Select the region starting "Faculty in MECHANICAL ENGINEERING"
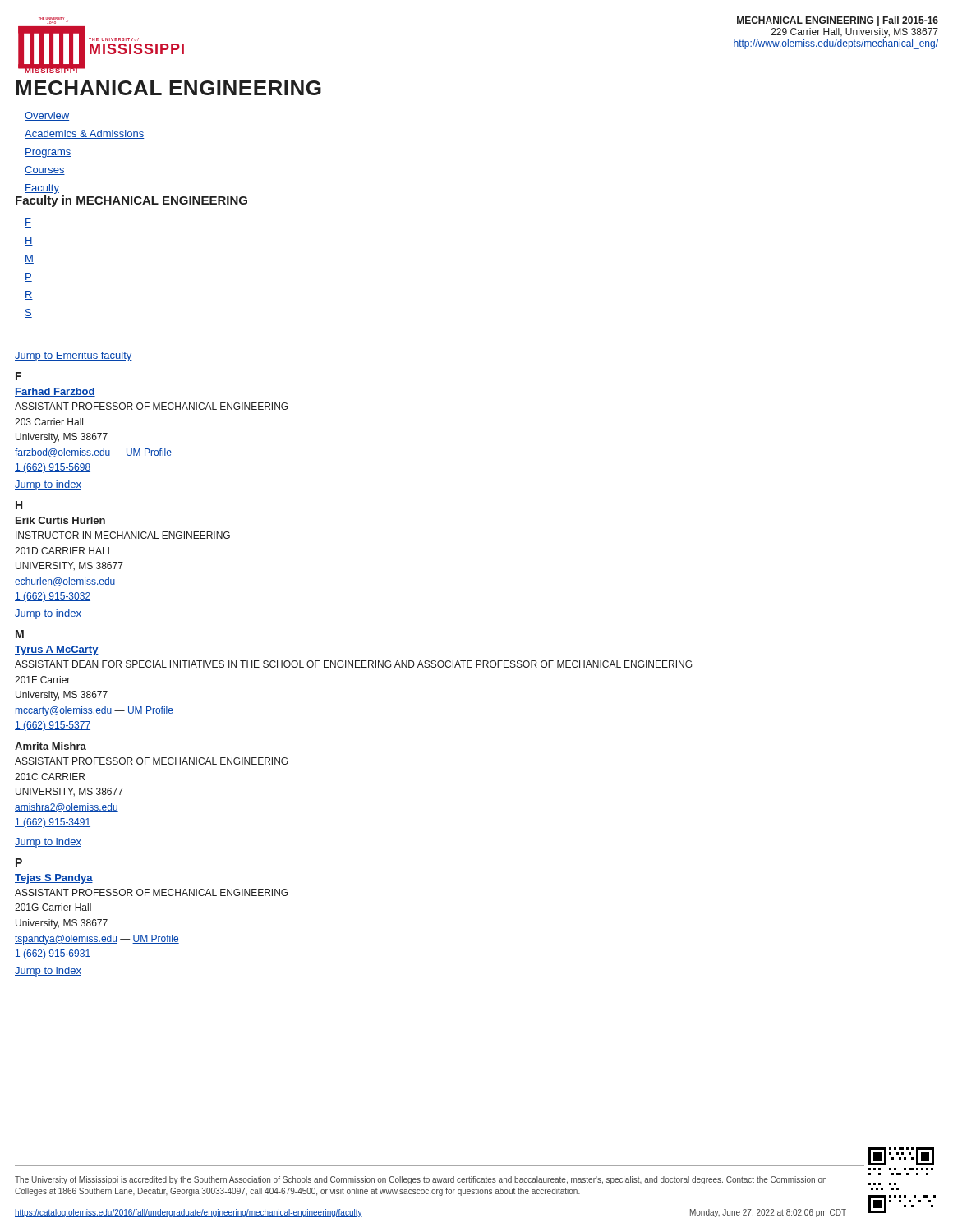The width and height of the screenshot is (953, 1232). [131, 200]
